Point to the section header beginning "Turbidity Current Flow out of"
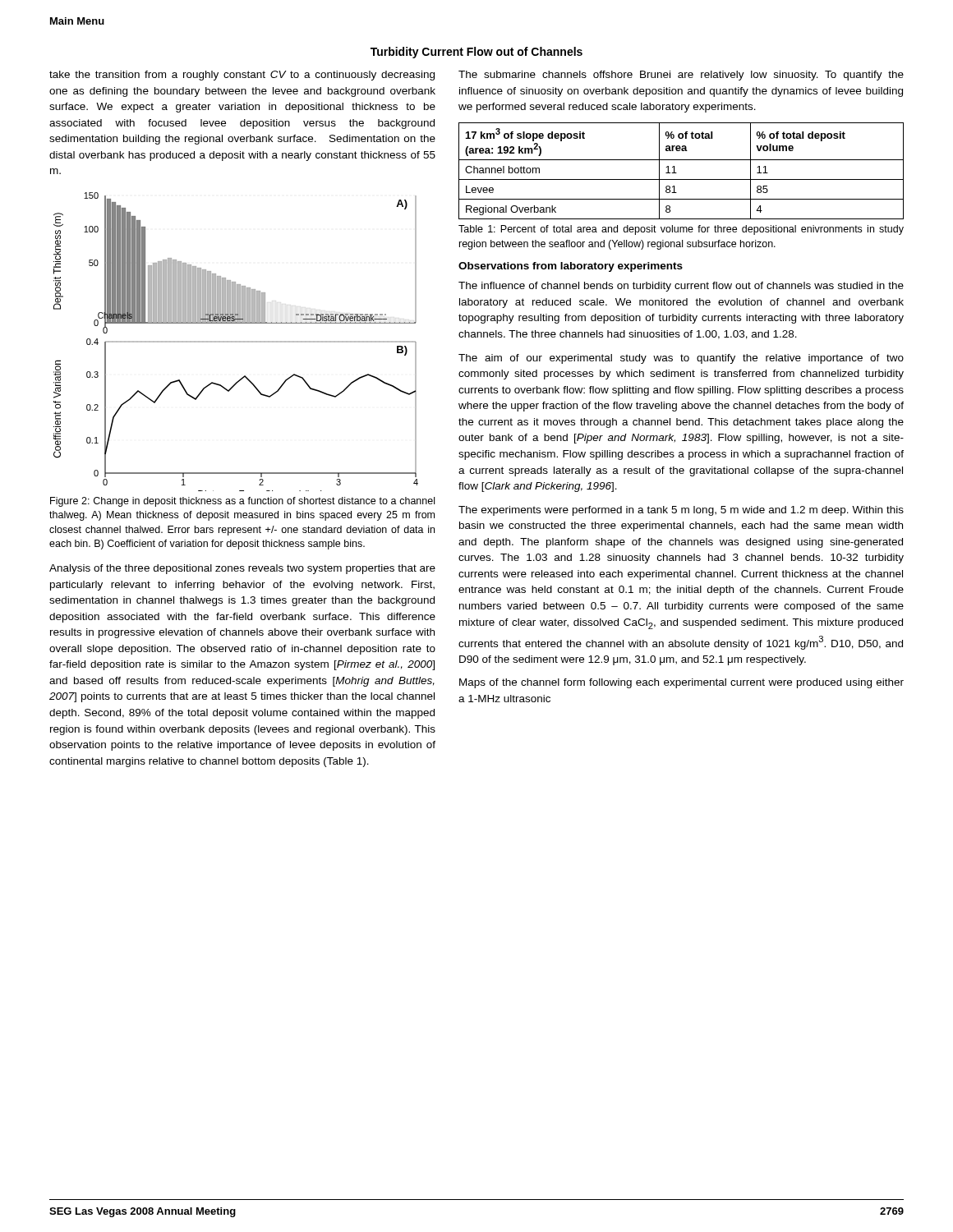Screen dimensions: 1232x953 (476, 52)
